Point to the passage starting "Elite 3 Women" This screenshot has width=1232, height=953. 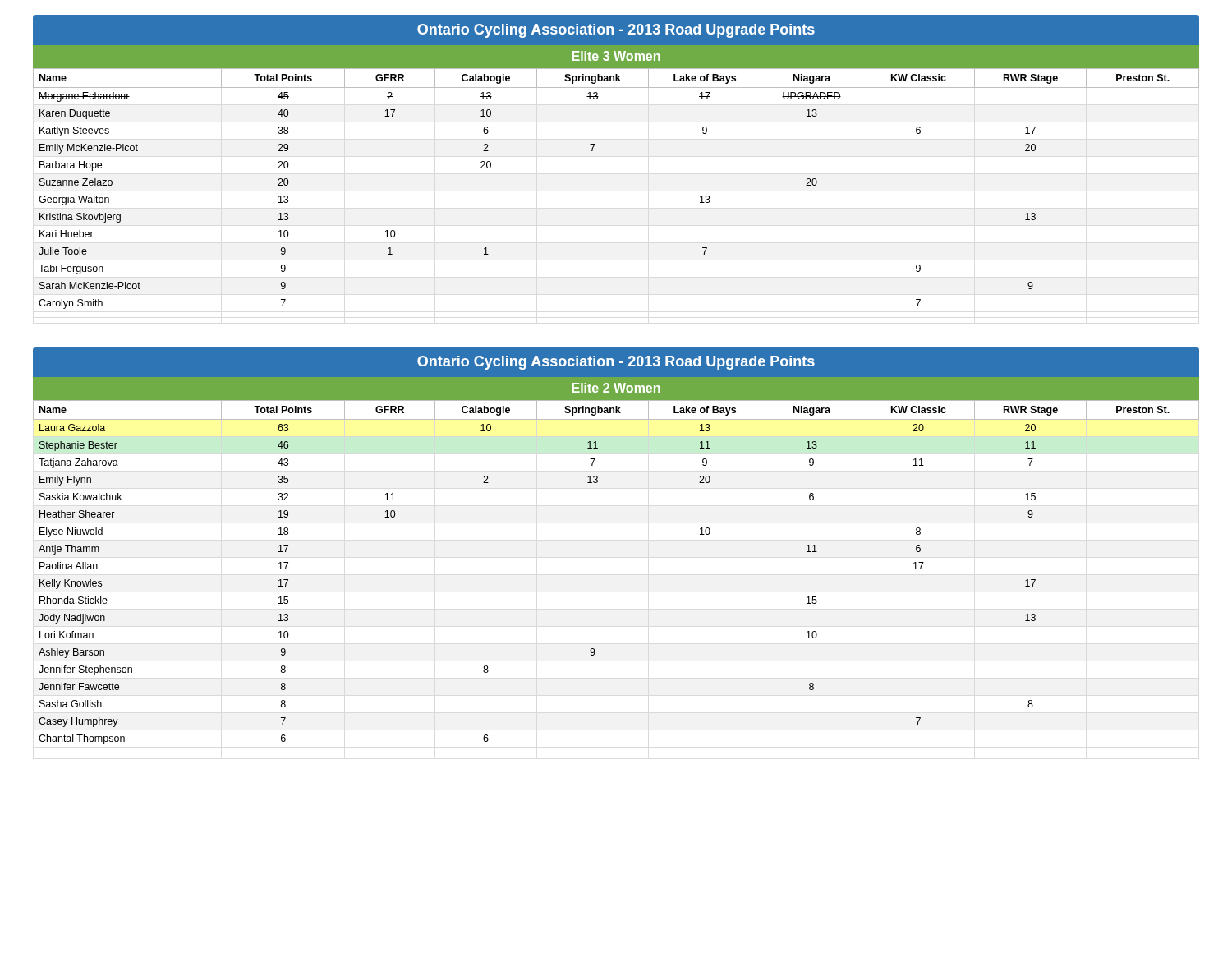click(616, 56)
